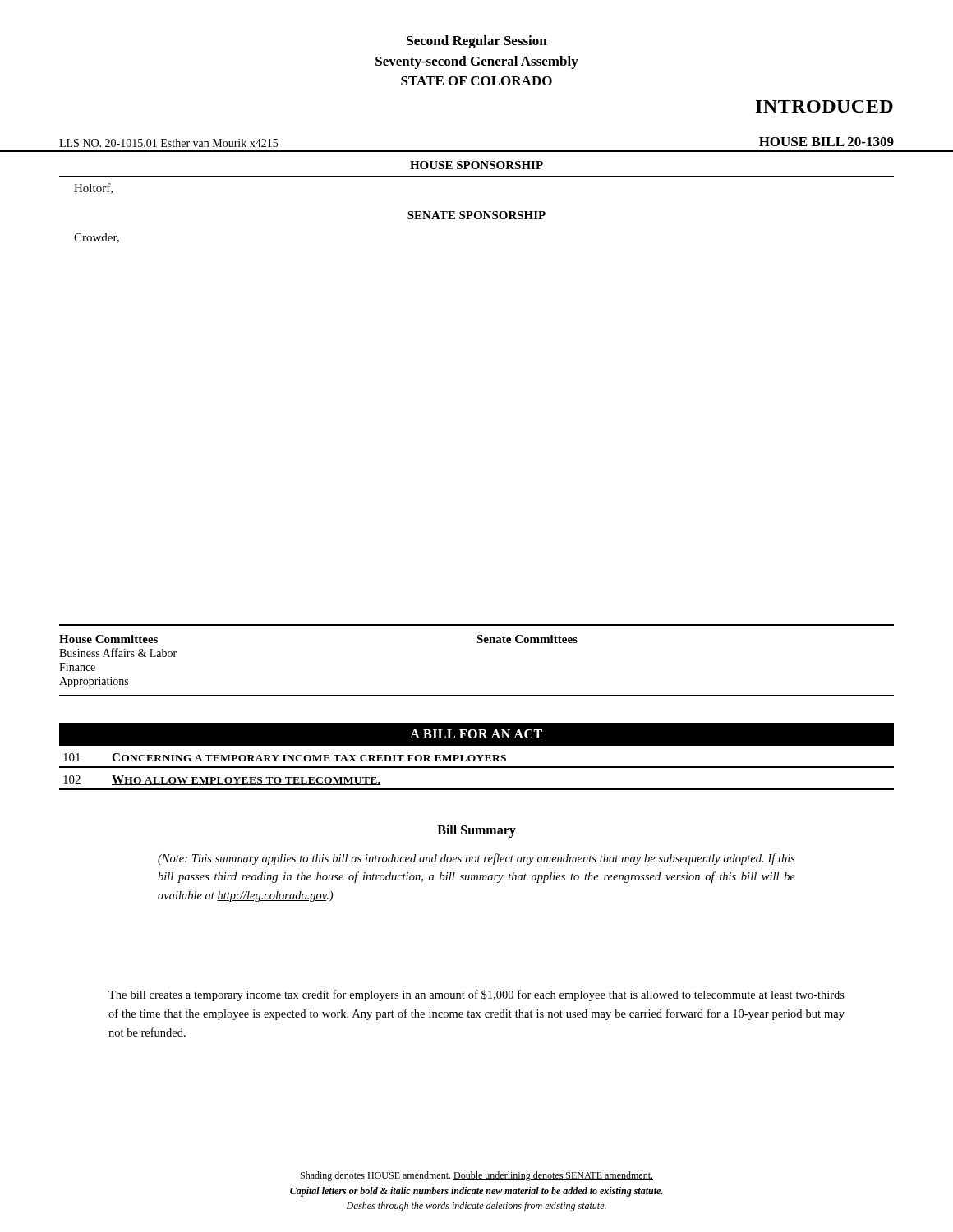This screenshot has width=953, height=1232.
Task: Where is the title that starts "Second Regular Session Seventy-second General Assembly STATE"?
Action: (476, 62)
